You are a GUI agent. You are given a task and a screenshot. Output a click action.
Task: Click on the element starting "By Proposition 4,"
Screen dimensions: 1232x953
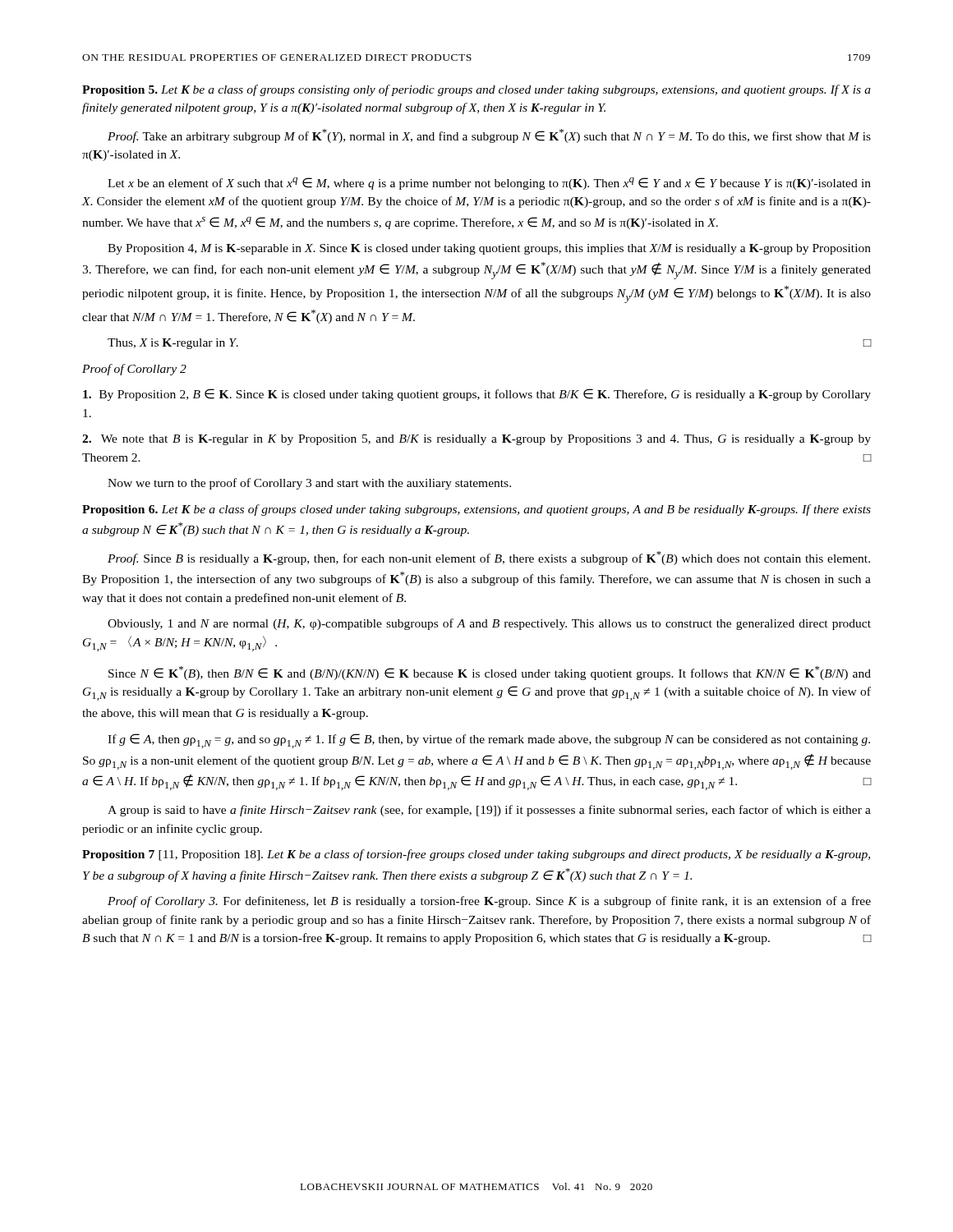pyautogui.click(x=476, y=282)
